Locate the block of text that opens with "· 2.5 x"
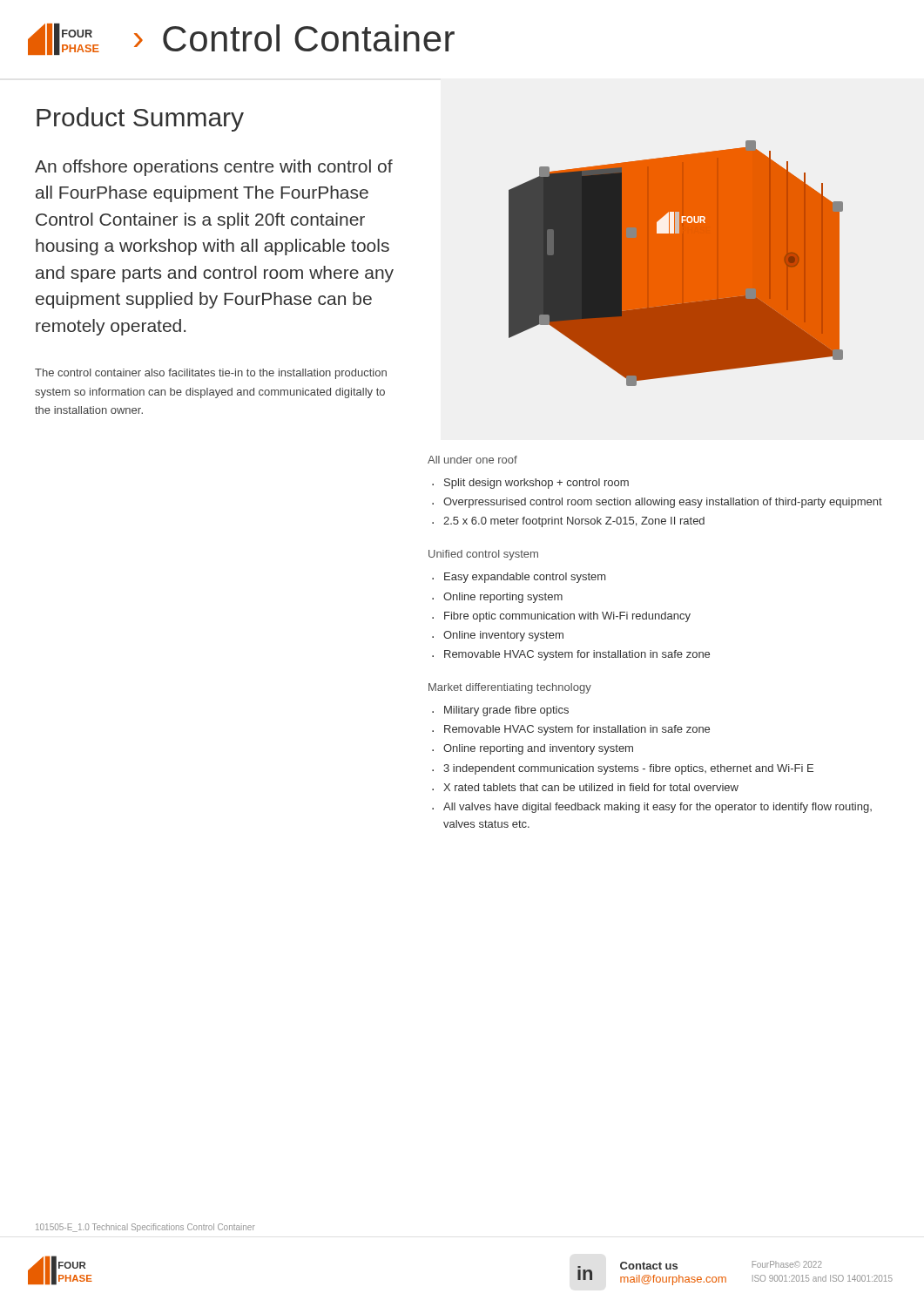 click(568, 521)
